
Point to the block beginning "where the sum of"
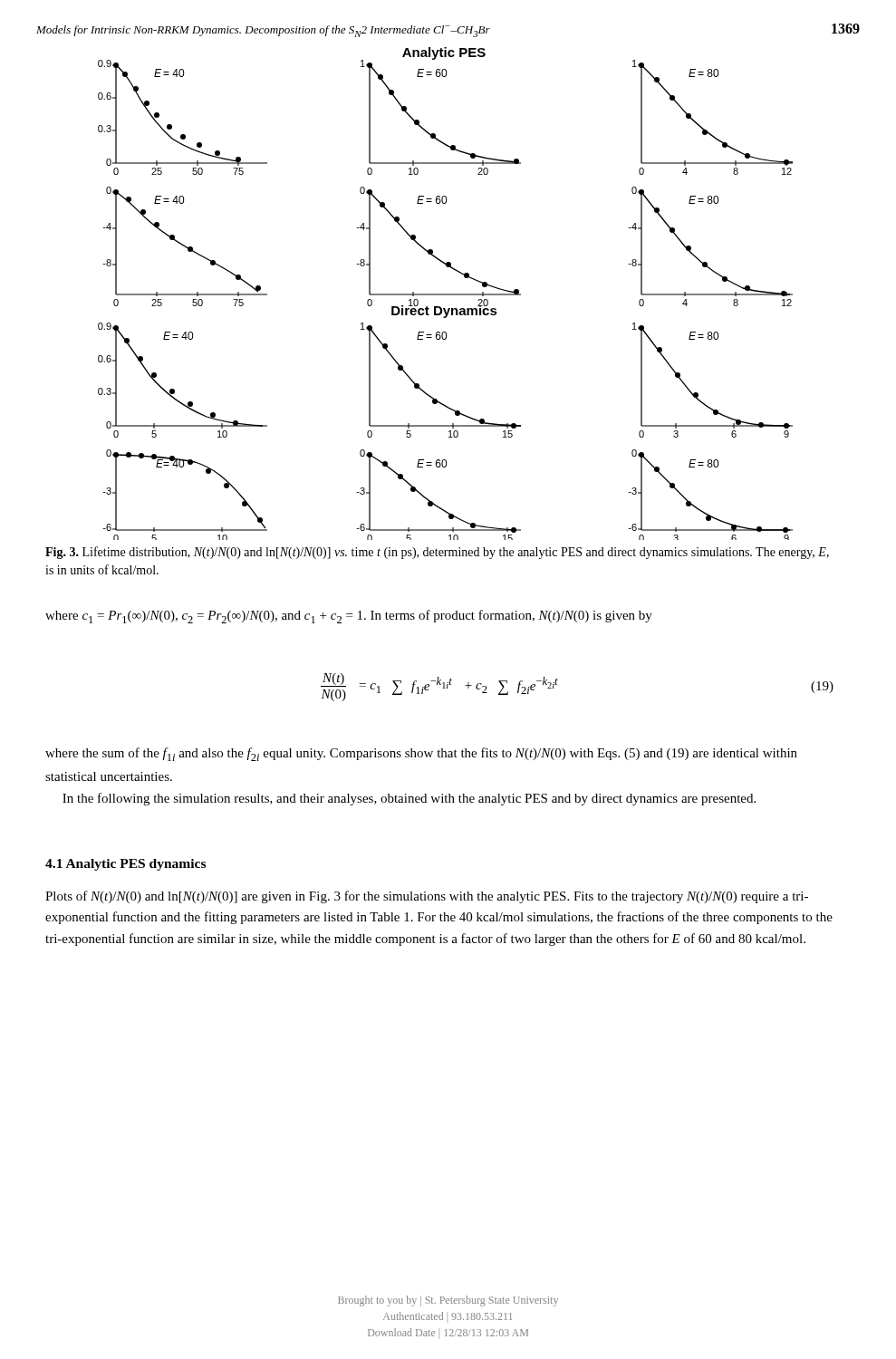[x=421, y=754]
